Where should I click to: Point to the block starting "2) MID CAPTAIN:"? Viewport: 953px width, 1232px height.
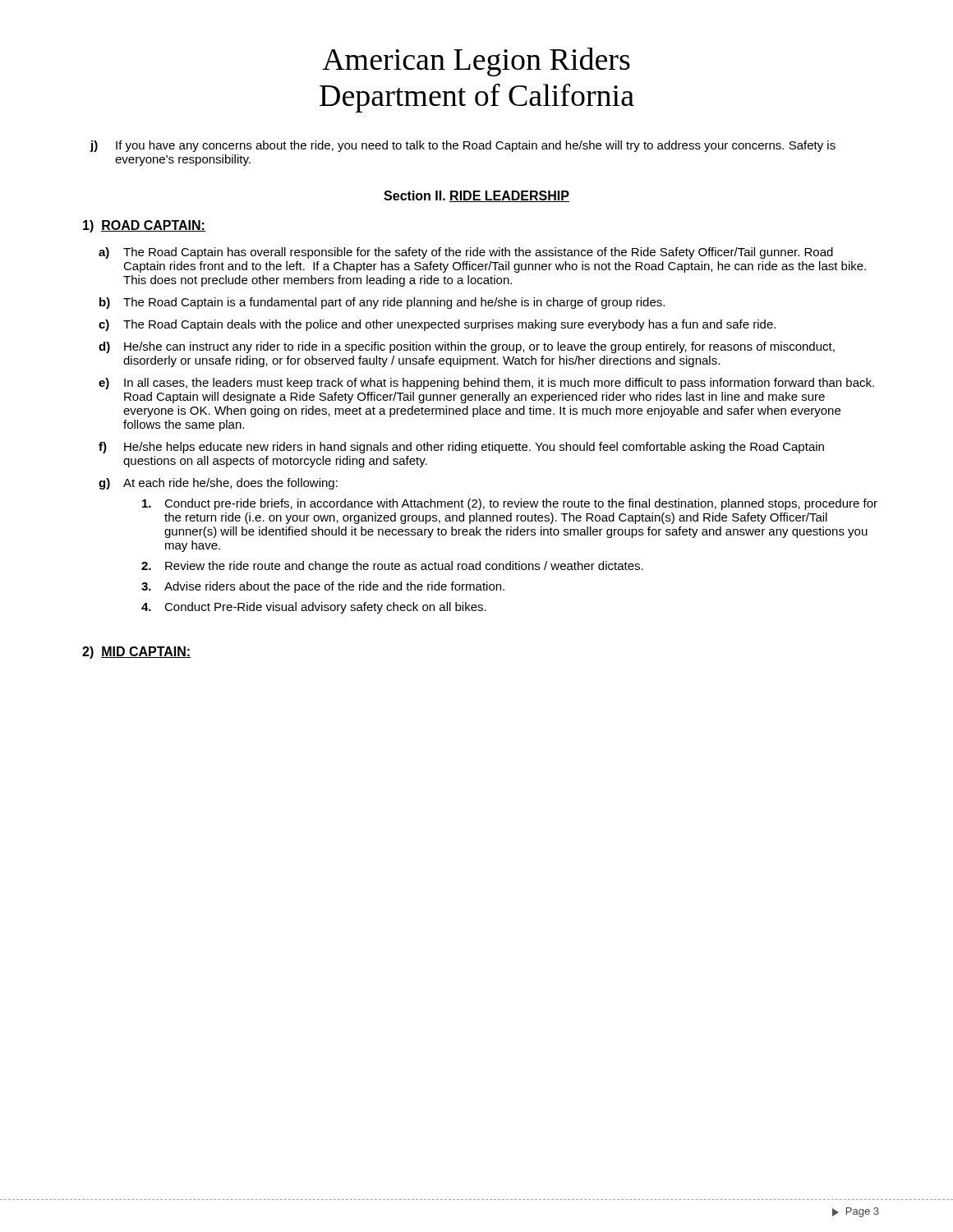point(136,652)
